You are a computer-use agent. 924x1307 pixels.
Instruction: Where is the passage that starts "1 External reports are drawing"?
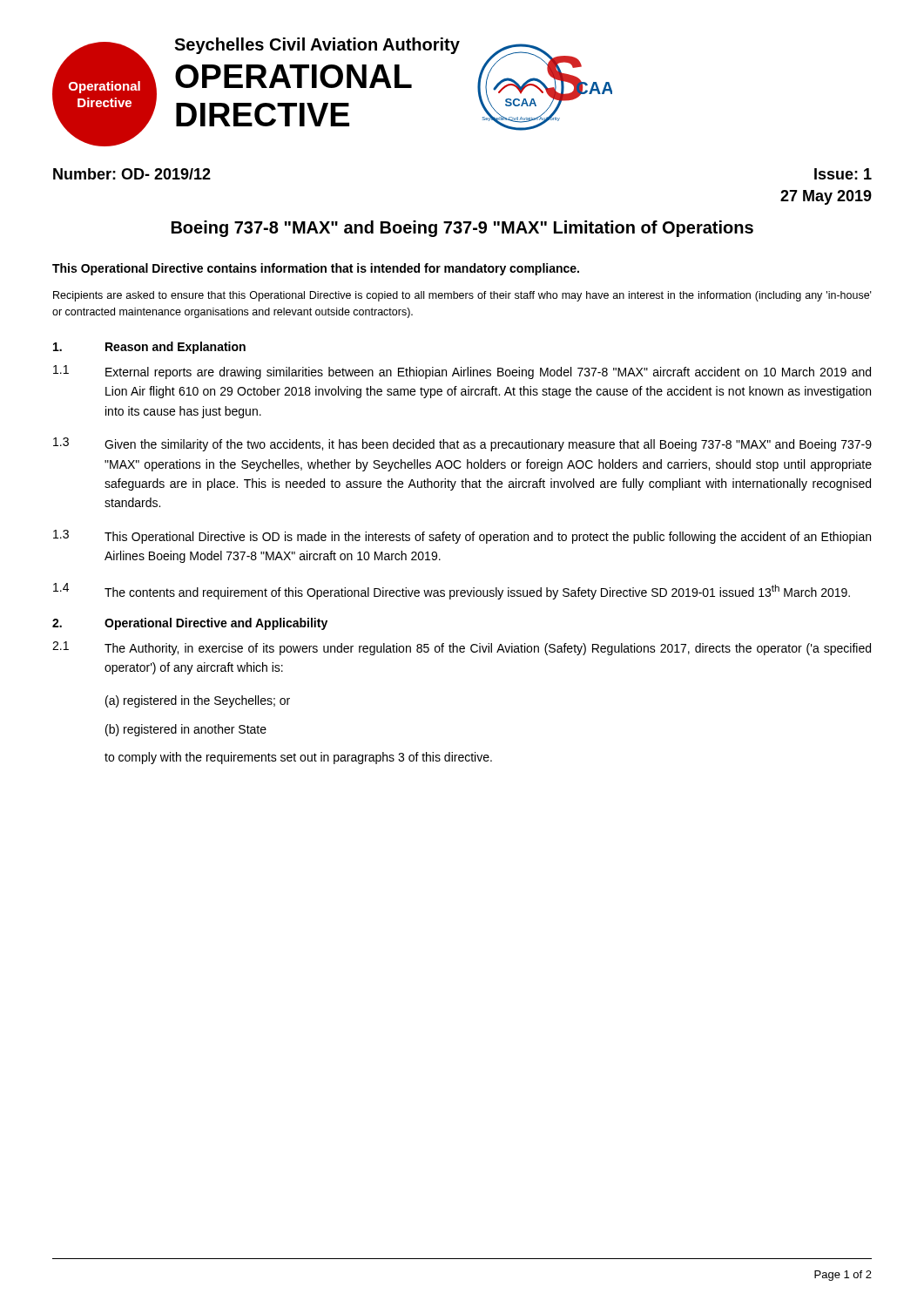[462, 392]
